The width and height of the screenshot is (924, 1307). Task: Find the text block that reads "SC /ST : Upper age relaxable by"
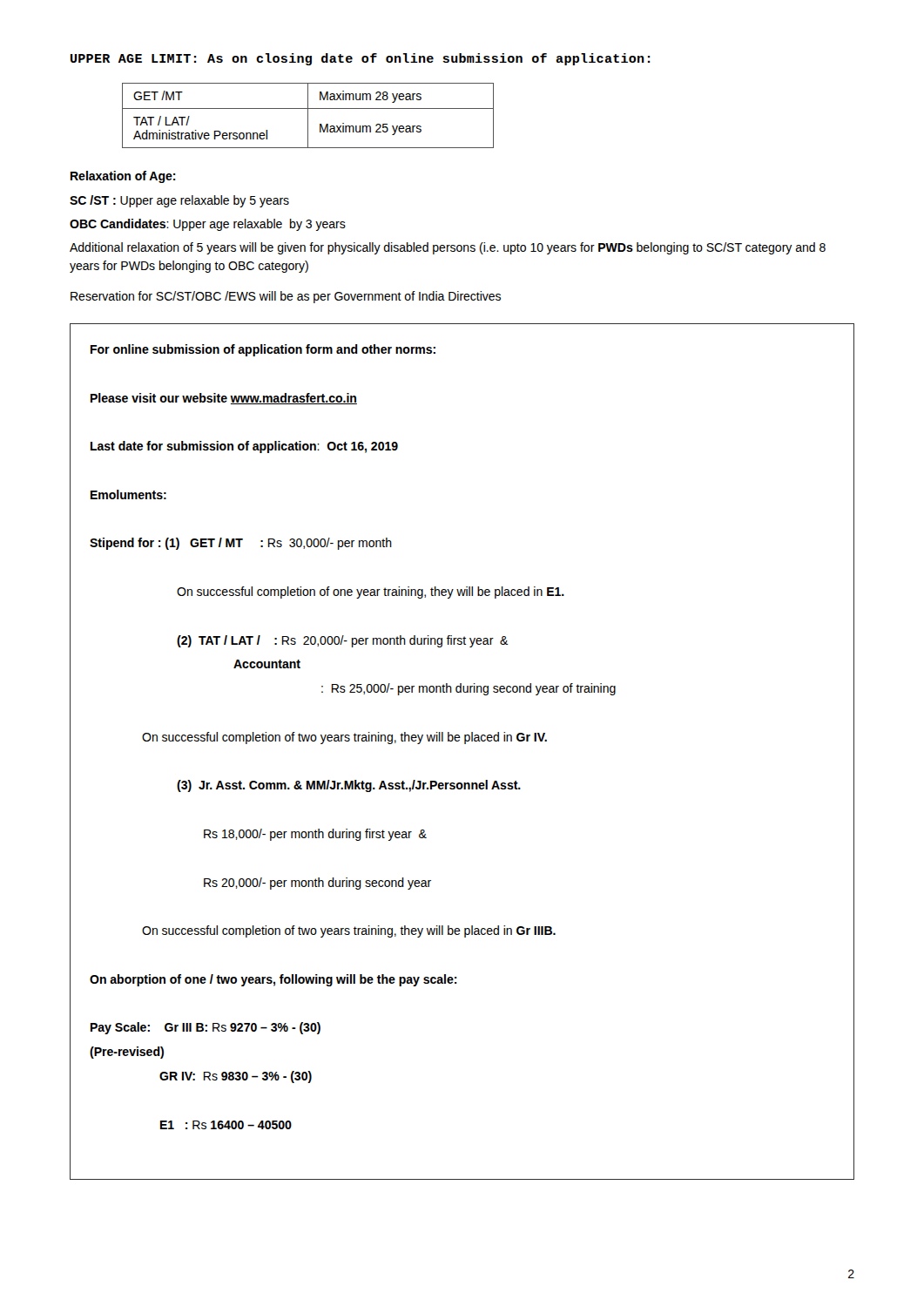179,200
